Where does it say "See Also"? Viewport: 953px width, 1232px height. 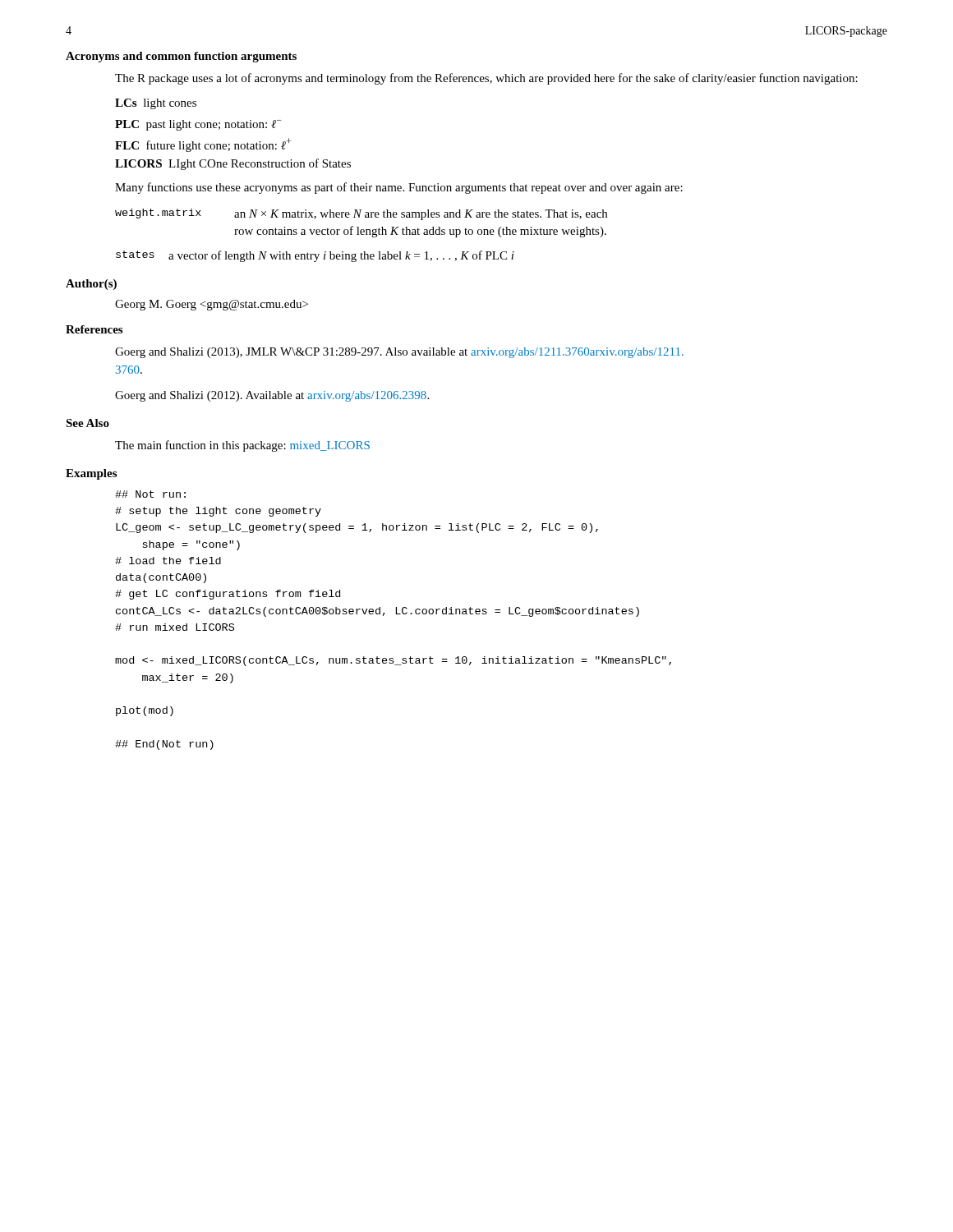87,423
